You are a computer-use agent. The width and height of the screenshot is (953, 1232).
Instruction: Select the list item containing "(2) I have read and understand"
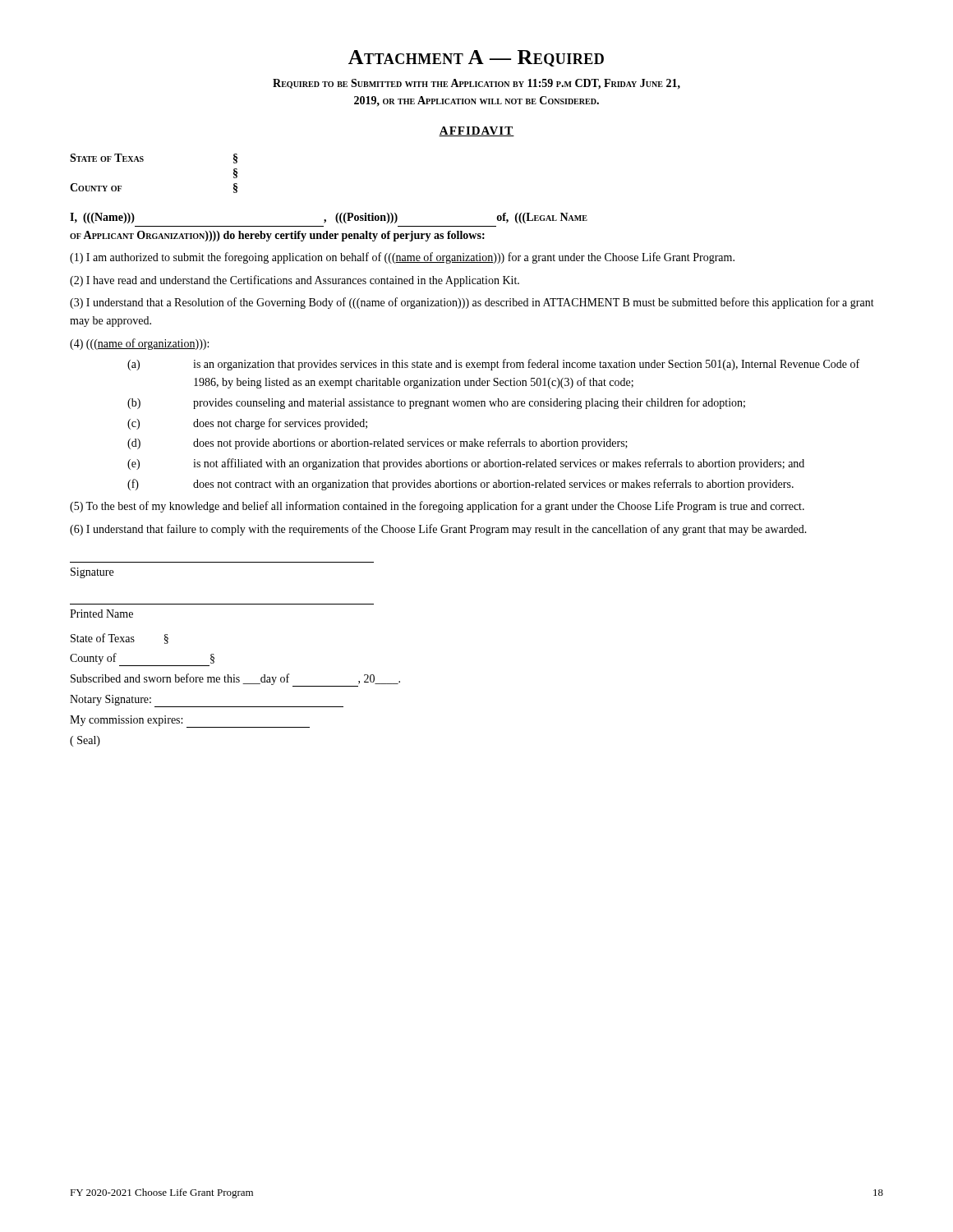[295, 280]
